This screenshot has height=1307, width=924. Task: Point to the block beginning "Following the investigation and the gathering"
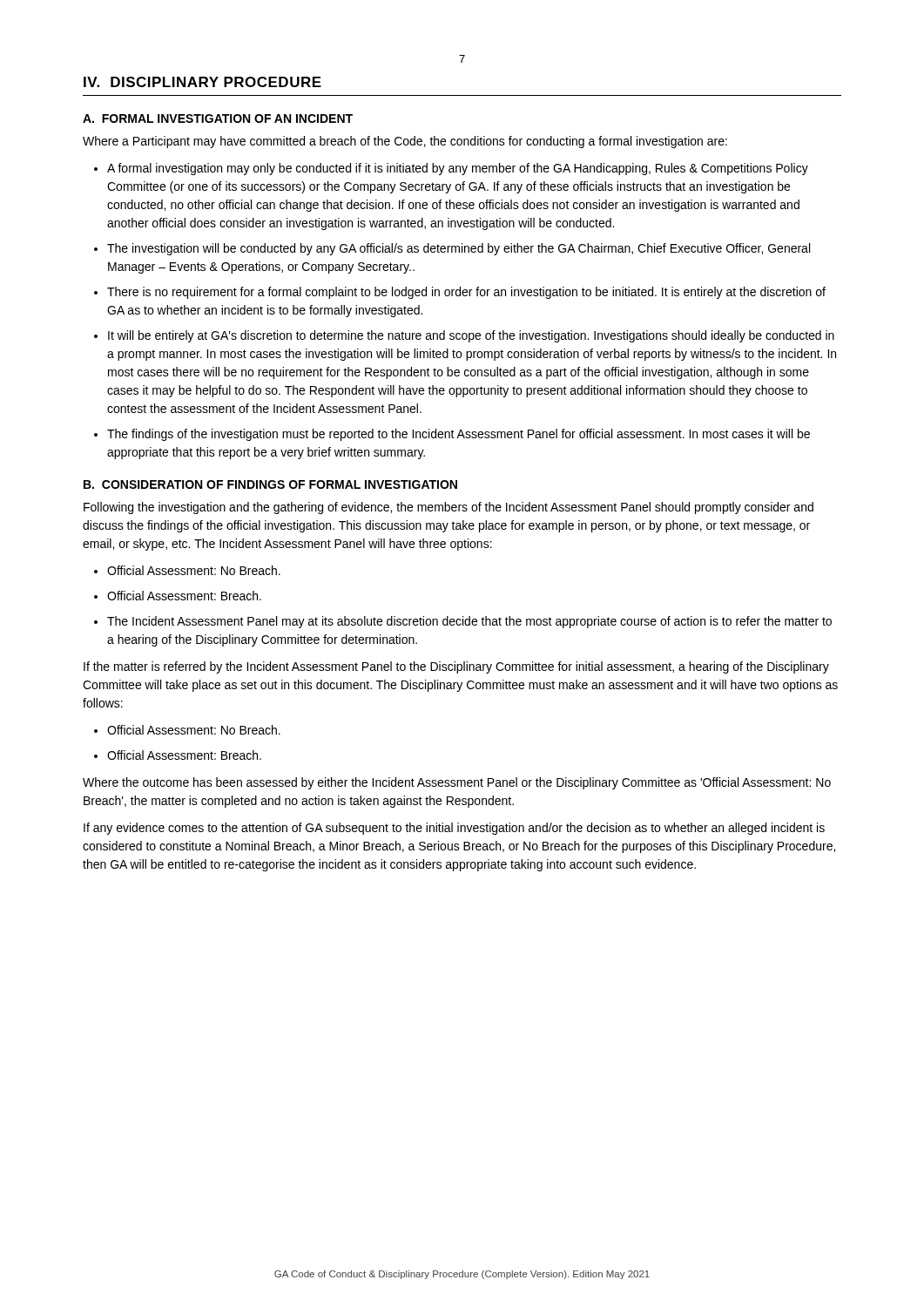click(448, 525)
